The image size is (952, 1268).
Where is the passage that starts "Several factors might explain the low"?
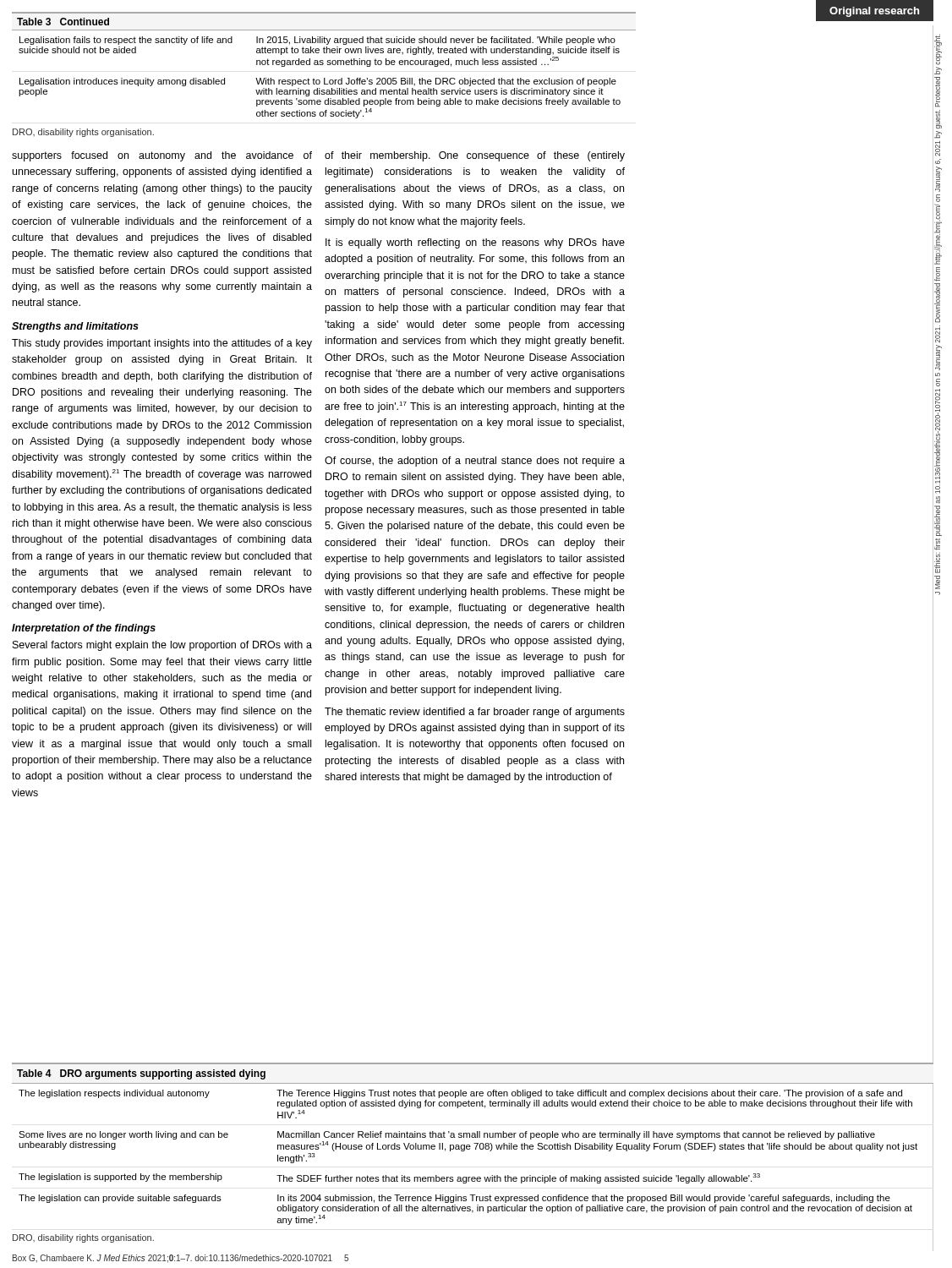point(162,720)
